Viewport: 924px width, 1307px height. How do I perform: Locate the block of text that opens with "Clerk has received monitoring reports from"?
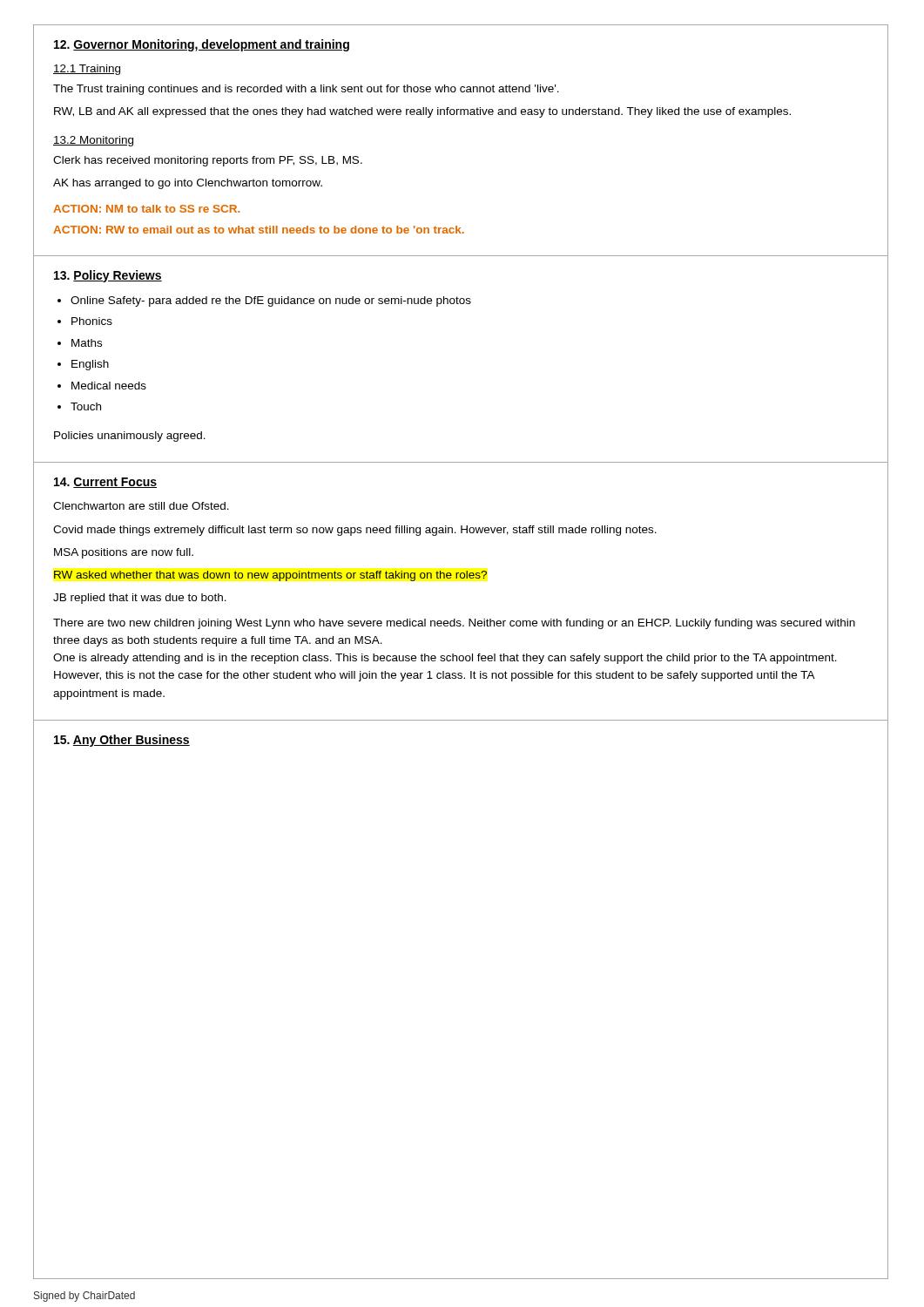tap(208, 159)
